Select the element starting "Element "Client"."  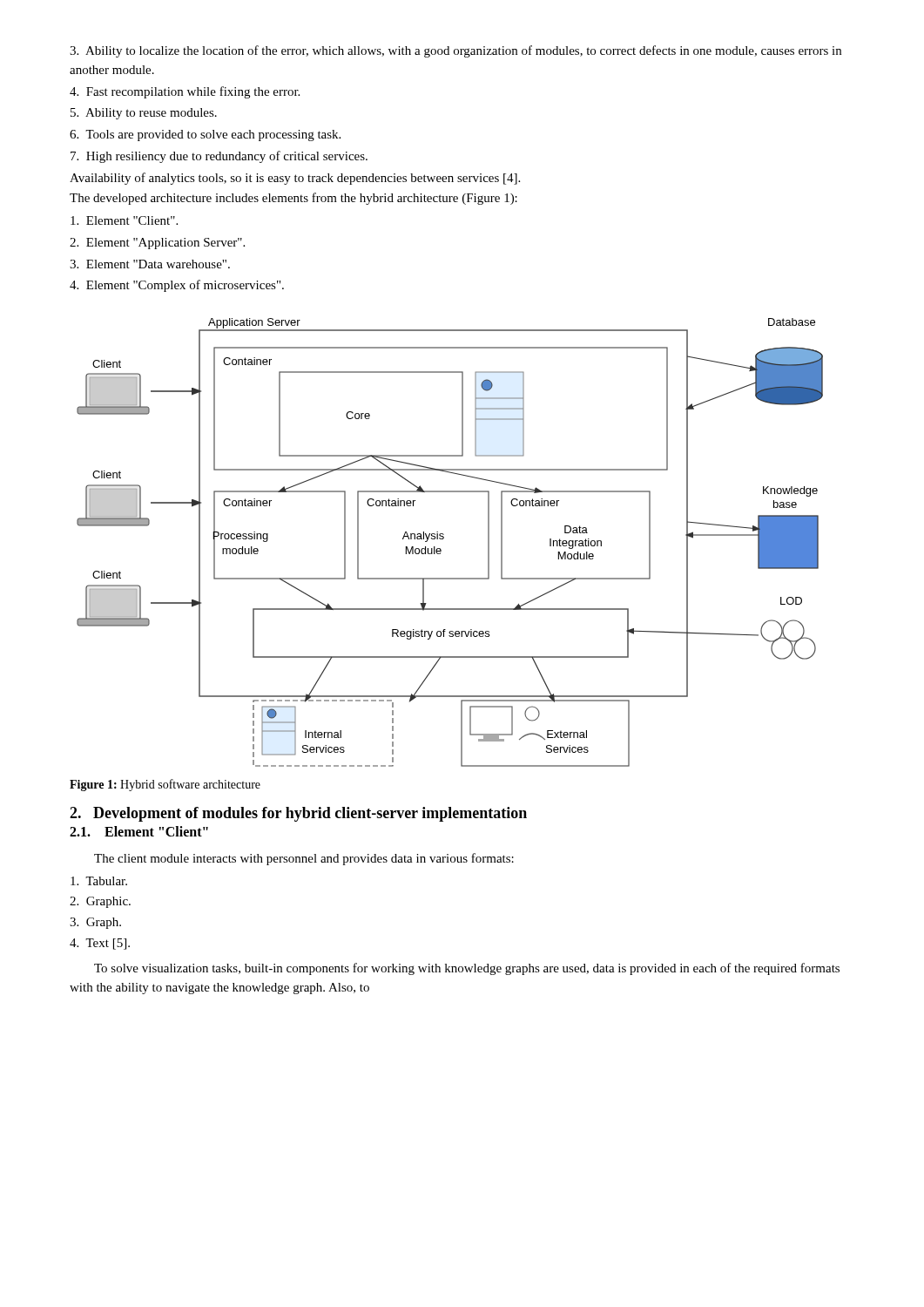tap(124, 220)
